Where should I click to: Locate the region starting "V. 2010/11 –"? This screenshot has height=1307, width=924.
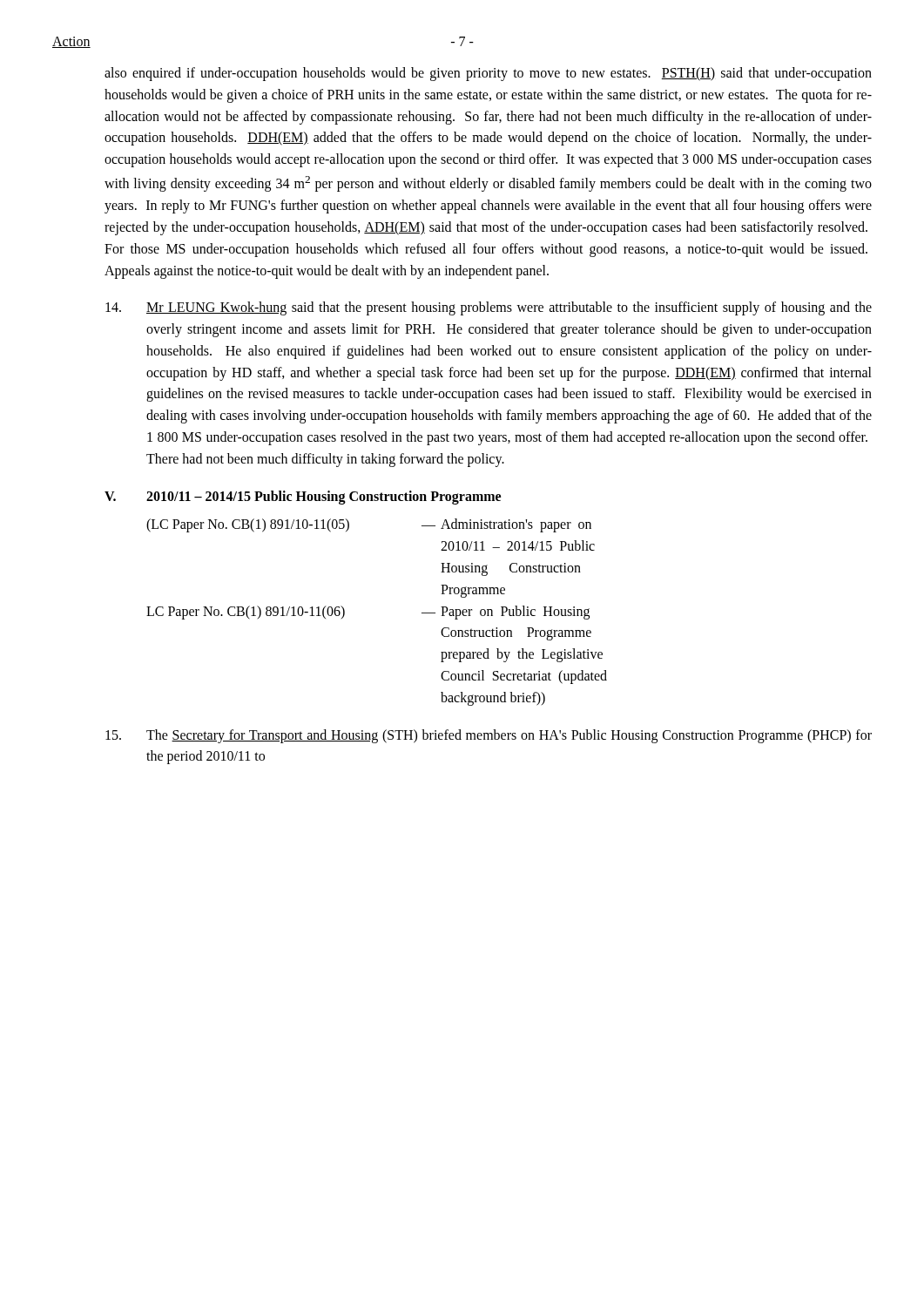pyautogui.click(x=303, y=497)
